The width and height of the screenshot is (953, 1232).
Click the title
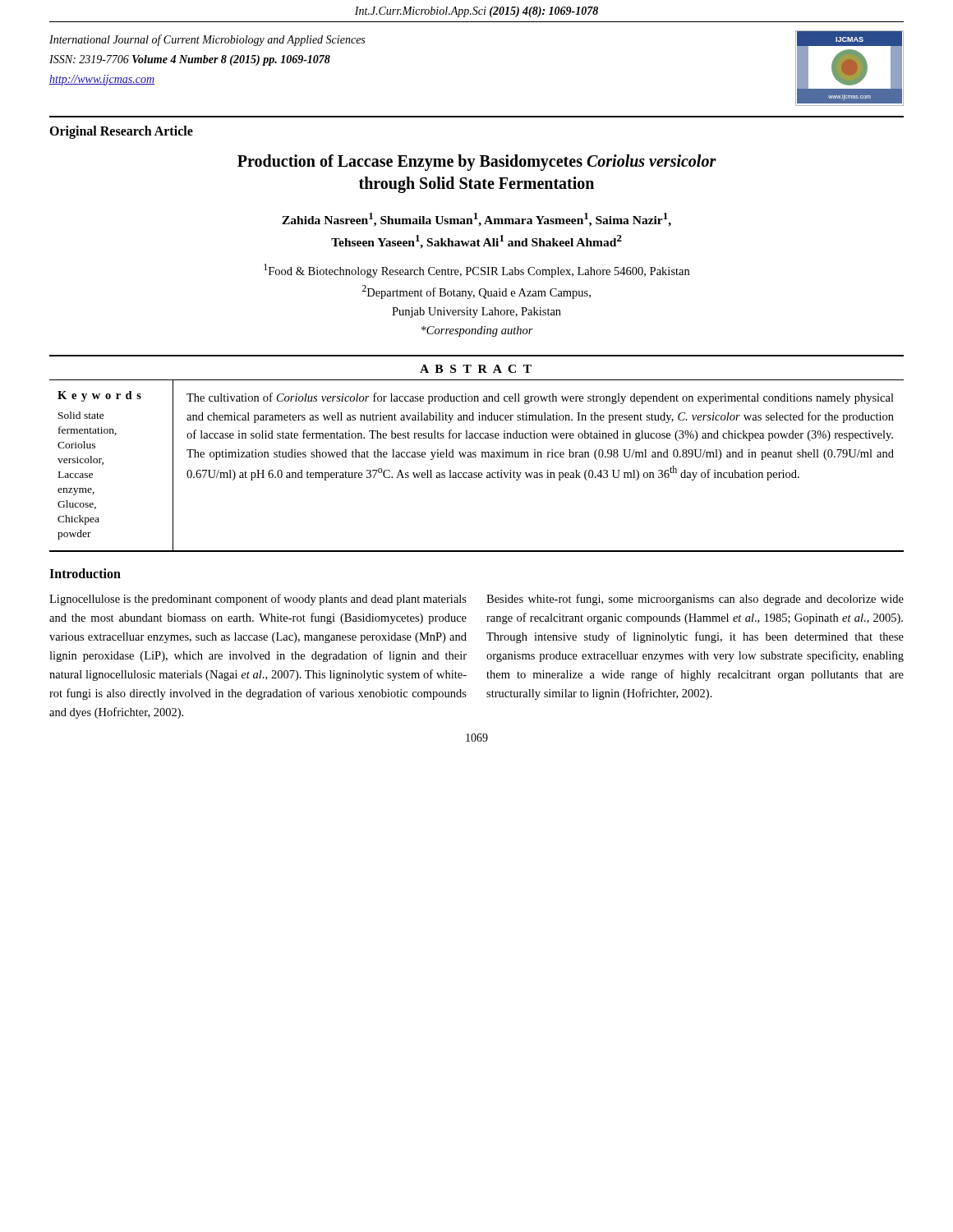476,172
